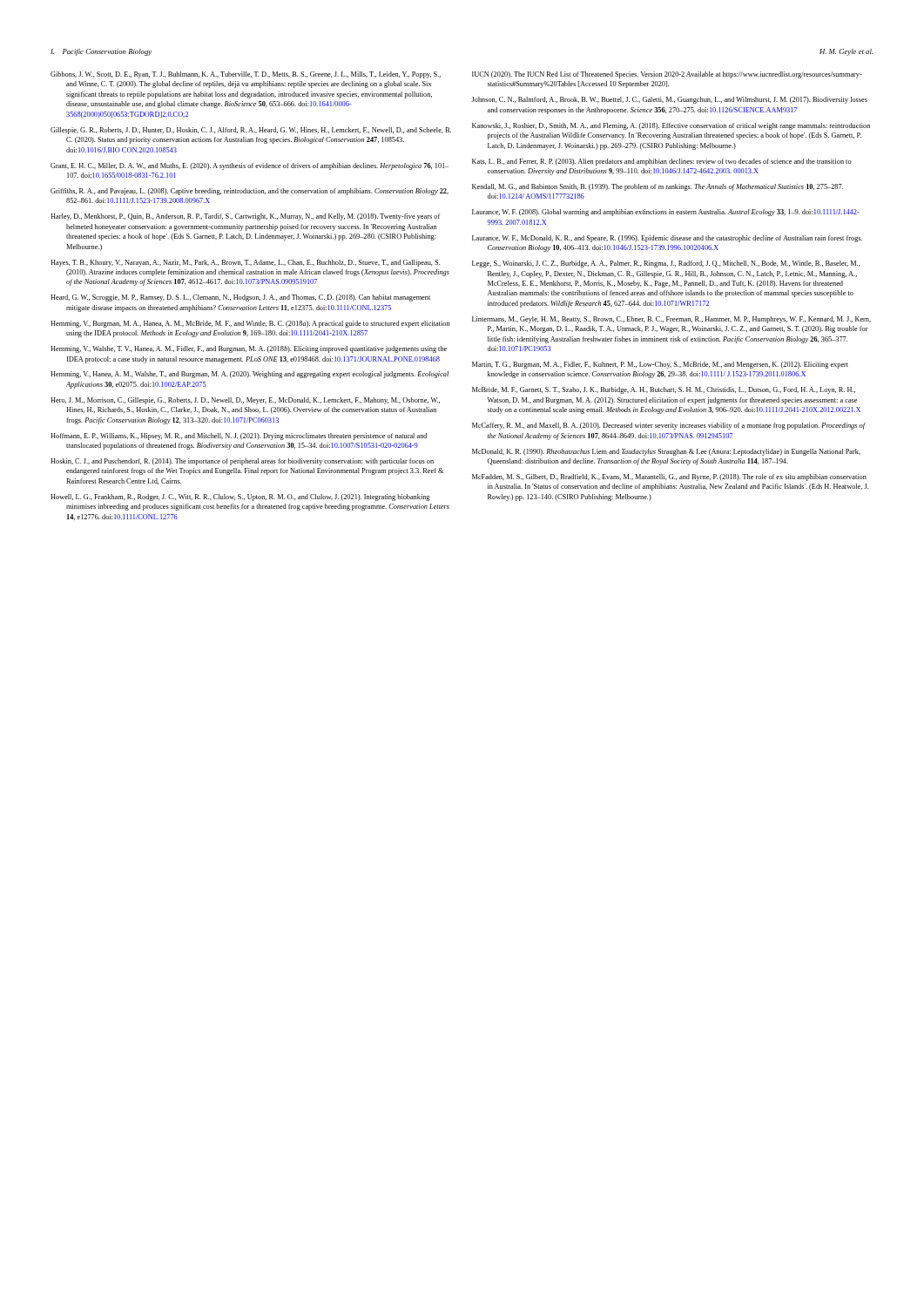Image resolution: width=924 pixels, height=1307 pixels.
Task: Click on the list item containing "Harley, D., Menkhorst, P., Quin,"
Action: [245, 232]
